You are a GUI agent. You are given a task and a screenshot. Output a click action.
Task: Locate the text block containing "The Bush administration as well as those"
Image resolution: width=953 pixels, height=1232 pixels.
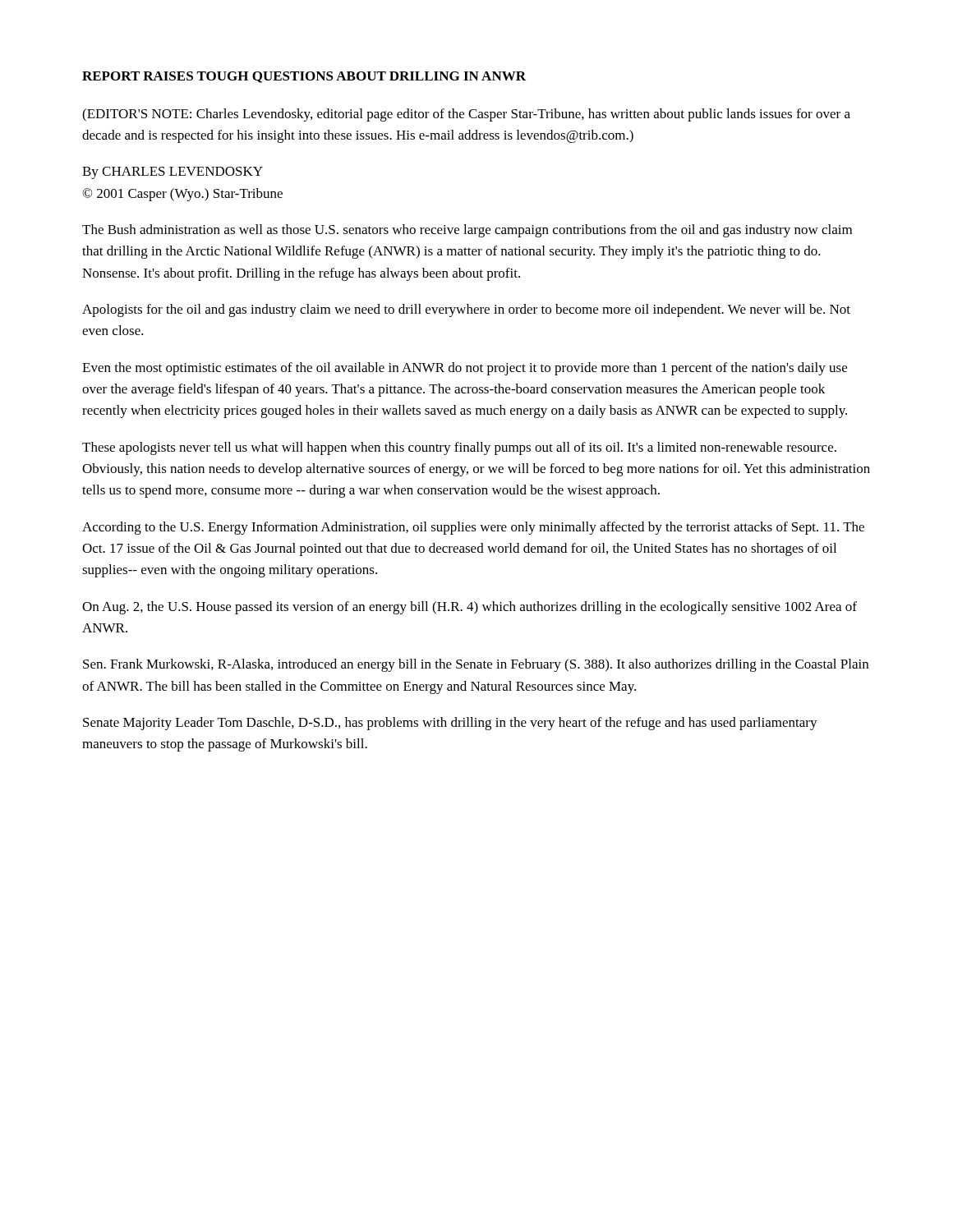click(x=467, y=251)
